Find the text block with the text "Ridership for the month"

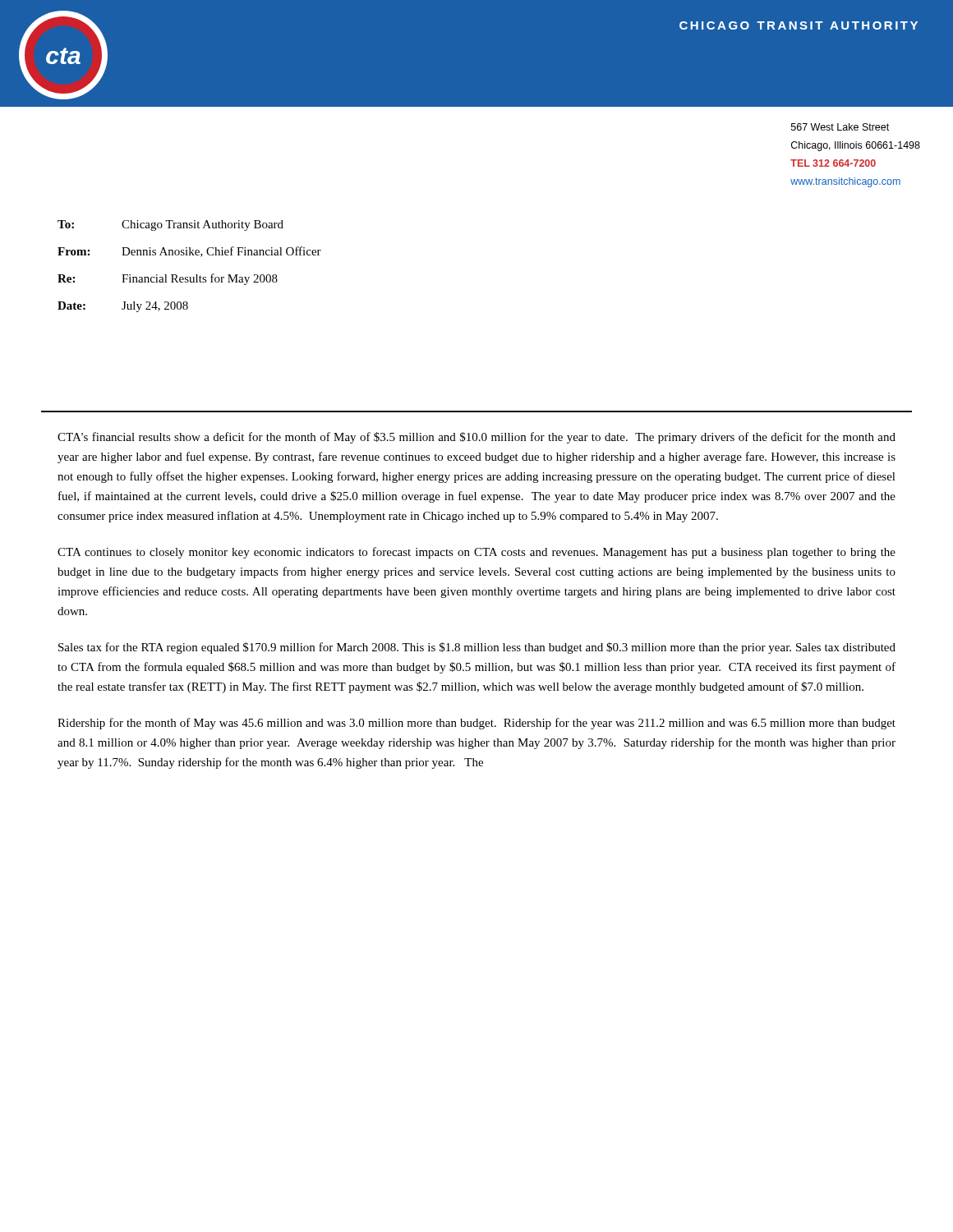point(476,742)
